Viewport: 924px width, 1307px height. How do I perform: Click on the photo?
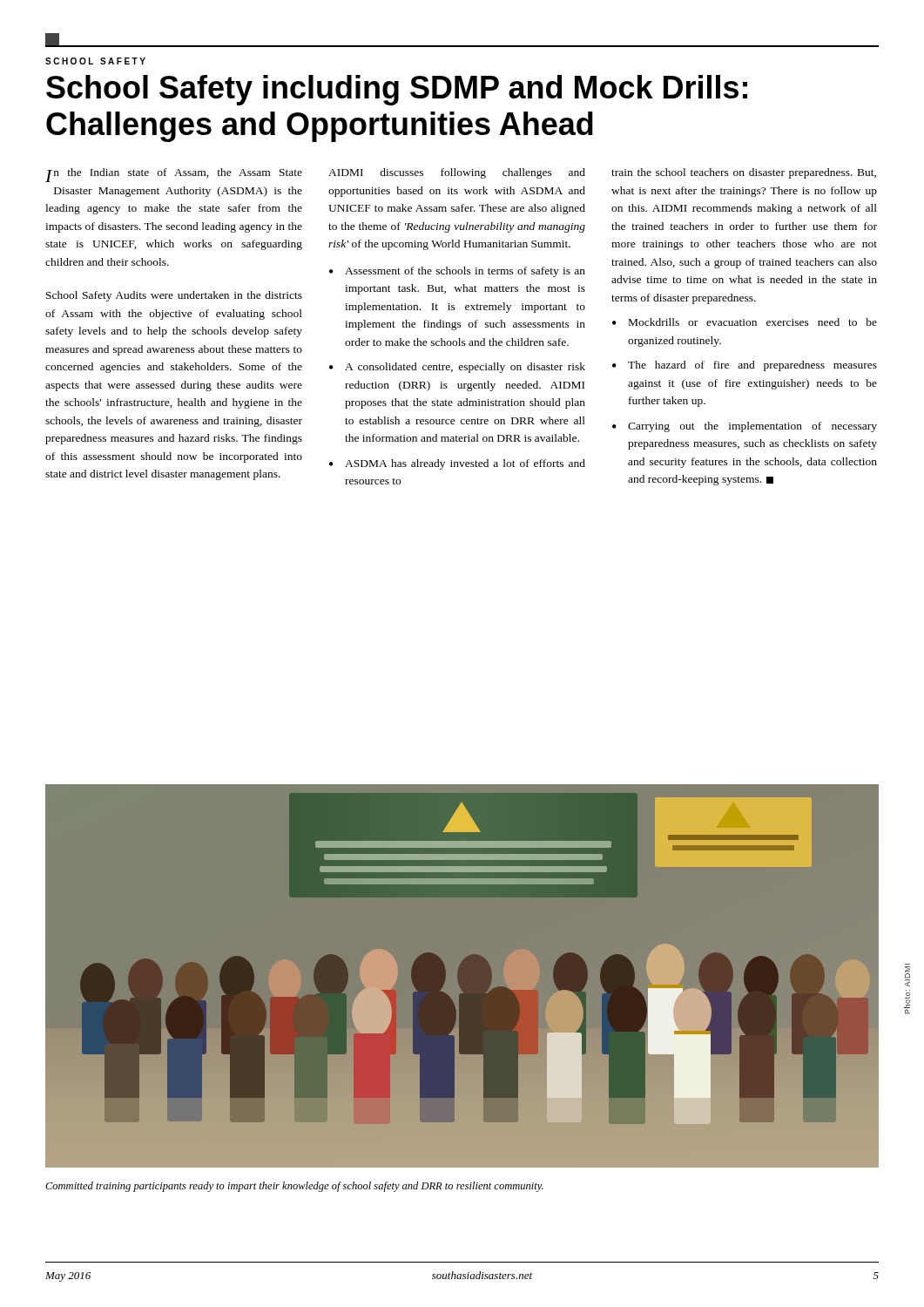(x=462, y=976)
